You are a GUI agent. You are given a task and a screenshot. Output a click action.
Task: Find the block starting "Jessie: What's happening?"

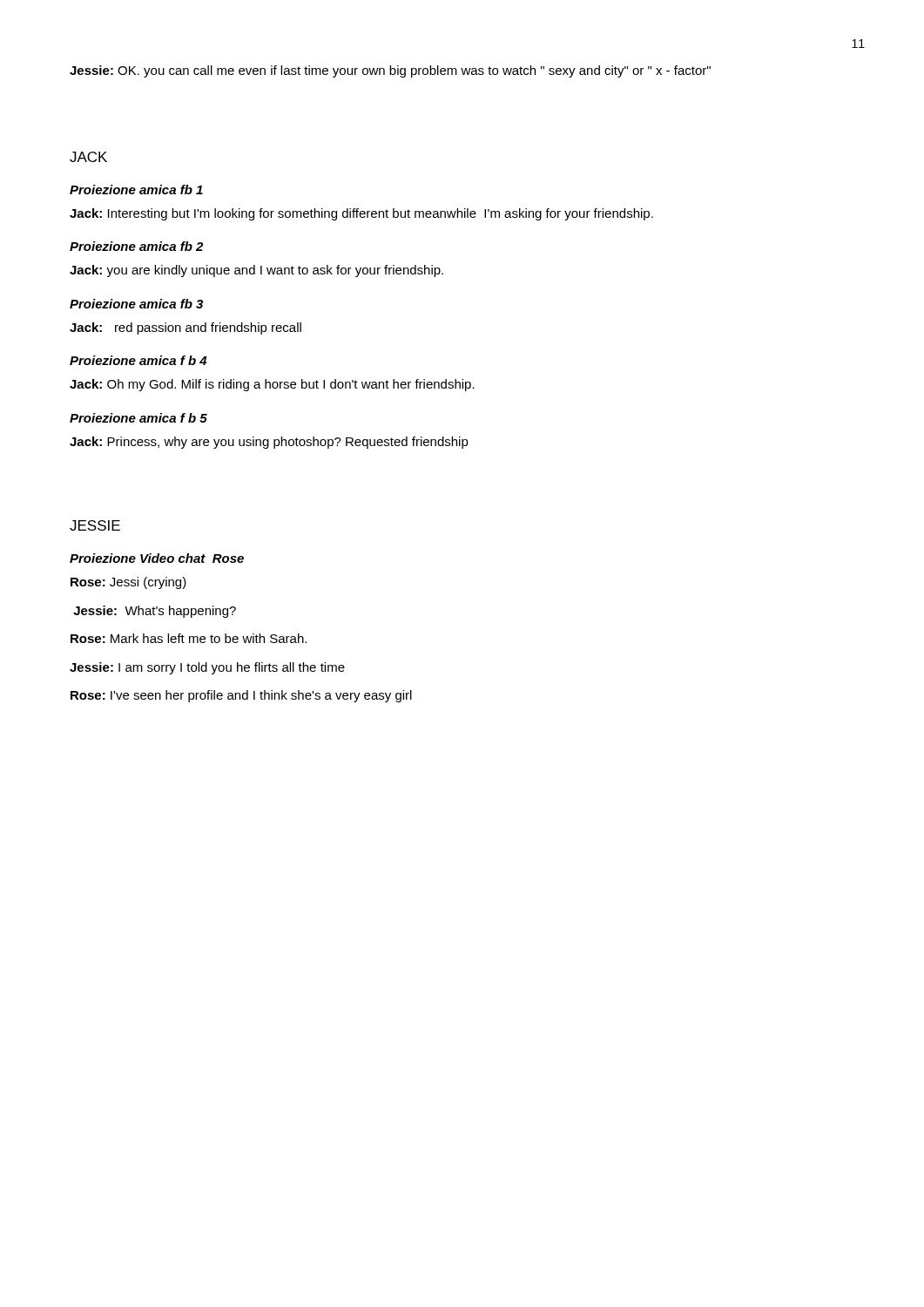pyautogui.click(x=153, y=610)
